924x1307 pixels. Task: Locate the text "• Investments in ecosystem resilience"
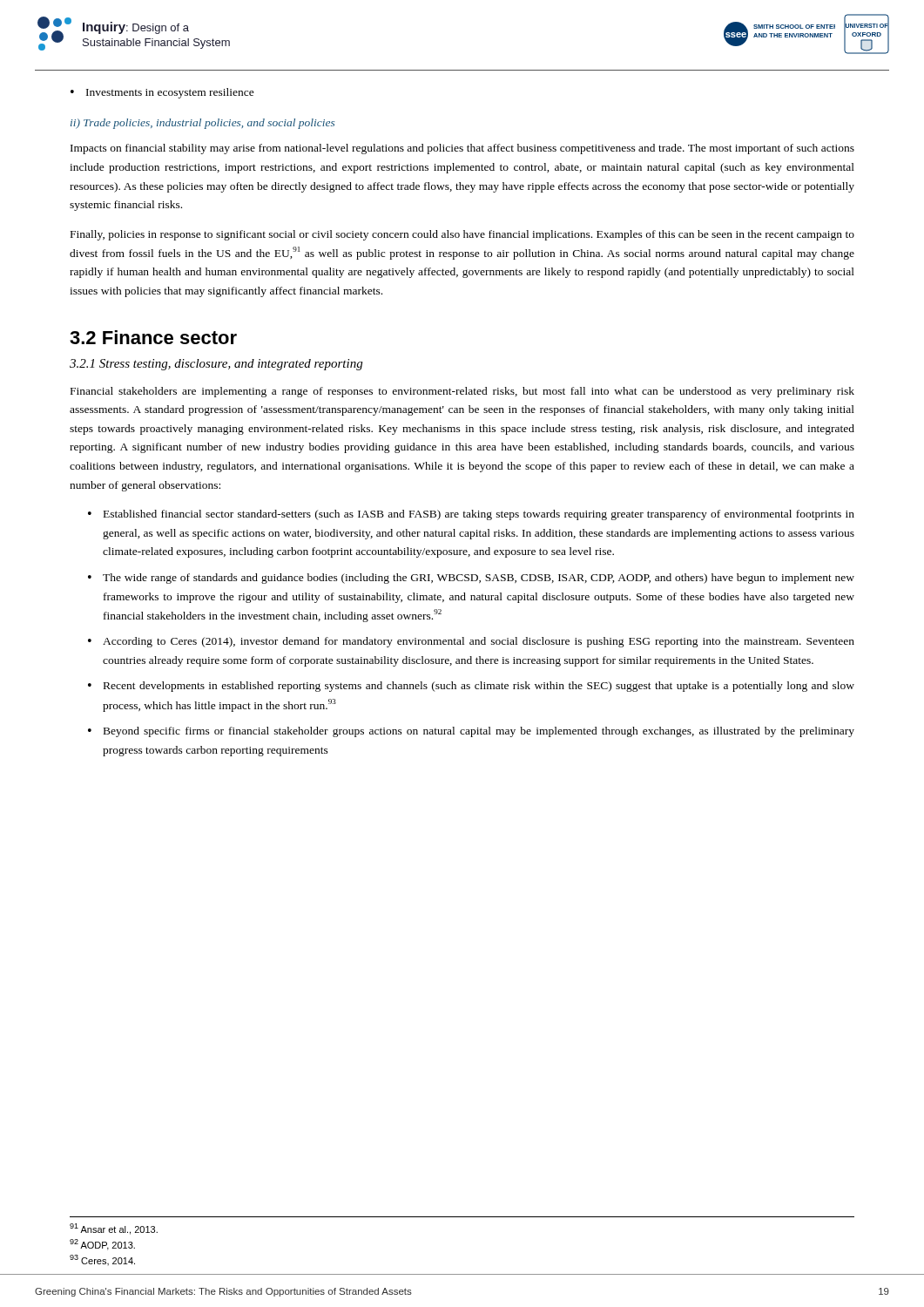coord(162,93)
